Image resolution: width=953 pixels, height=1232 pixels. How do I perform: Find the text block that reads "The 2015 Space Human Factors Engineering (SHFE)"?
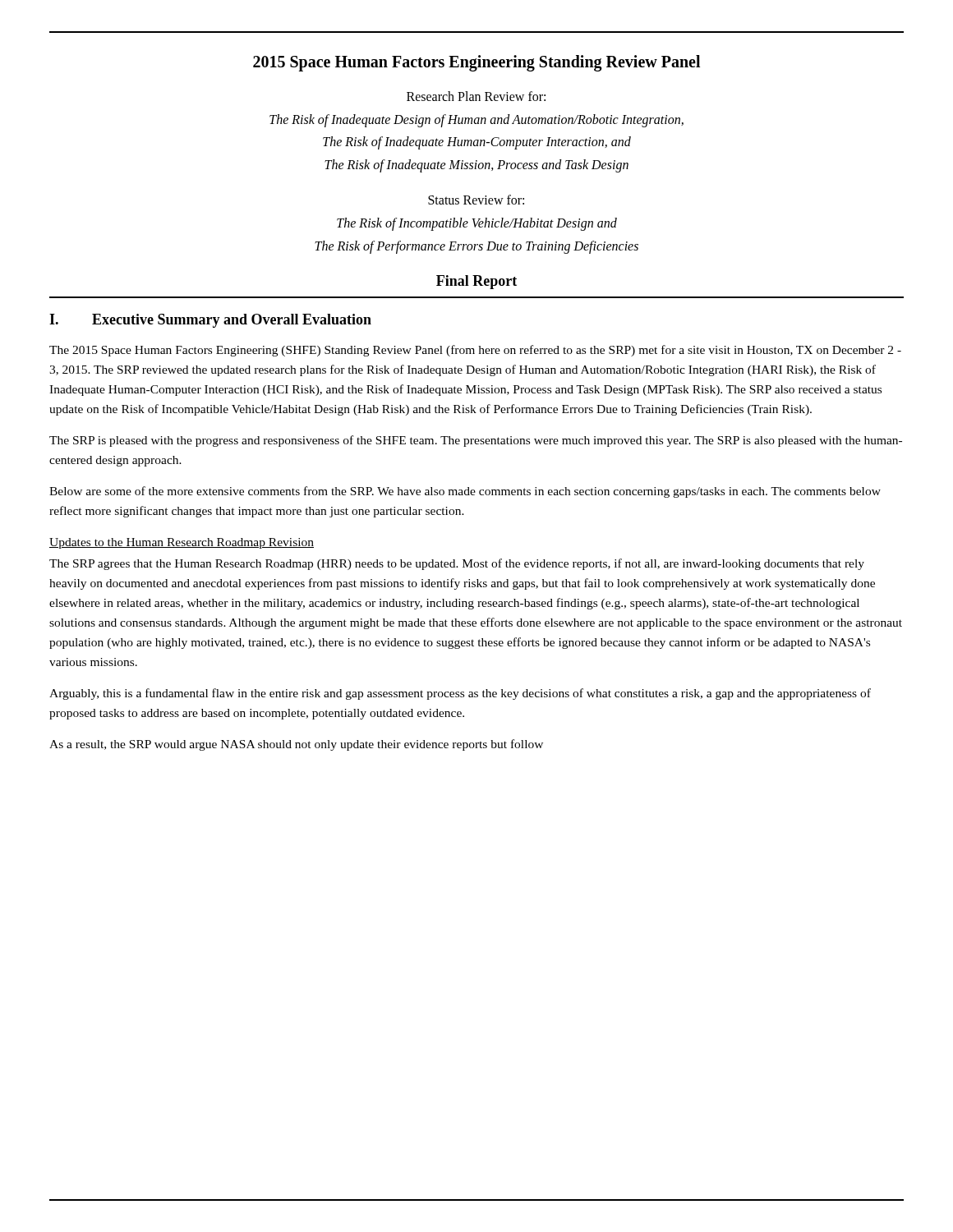475,379
